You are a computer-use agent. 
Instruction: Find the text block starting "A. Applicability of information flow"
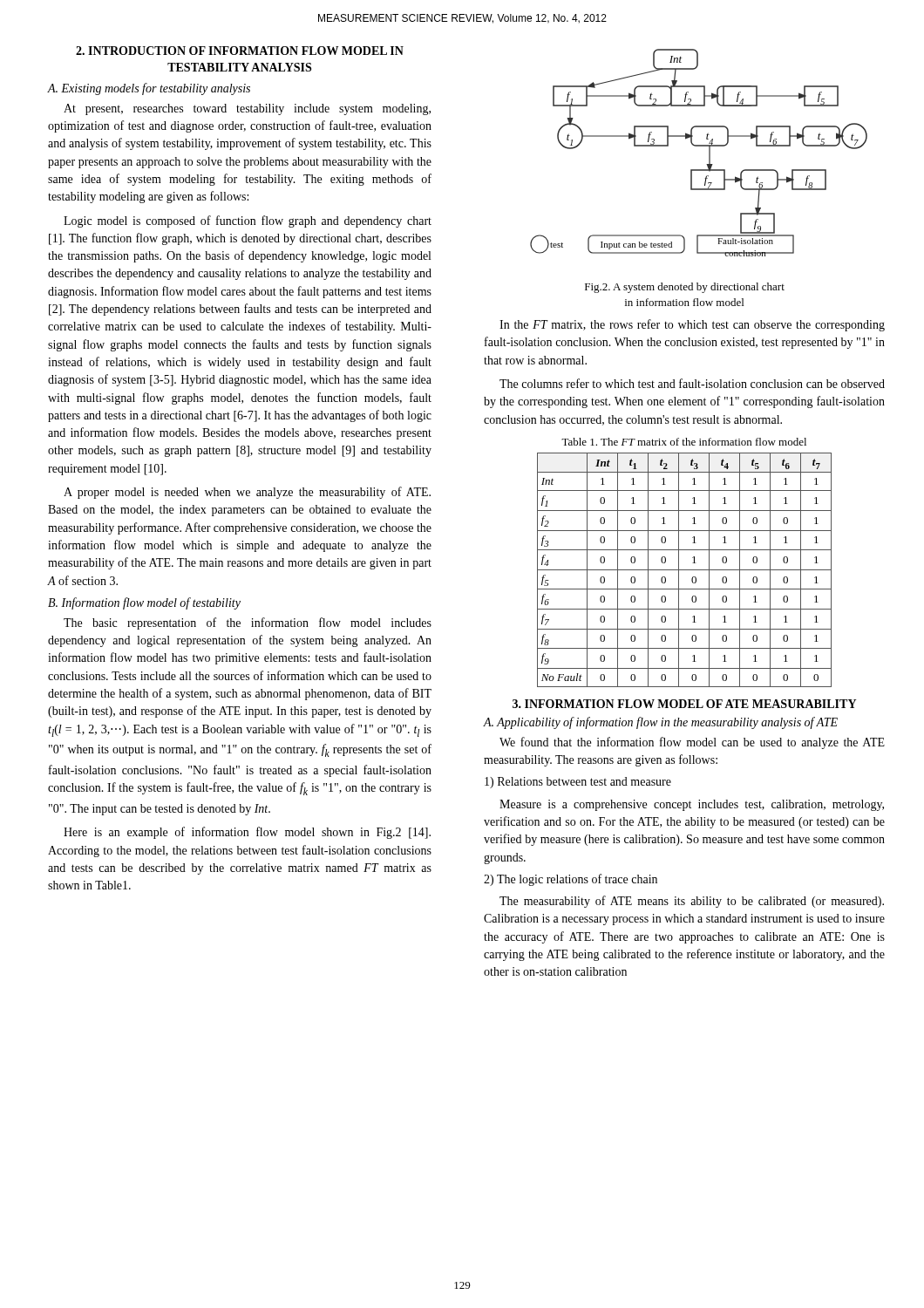661,722
